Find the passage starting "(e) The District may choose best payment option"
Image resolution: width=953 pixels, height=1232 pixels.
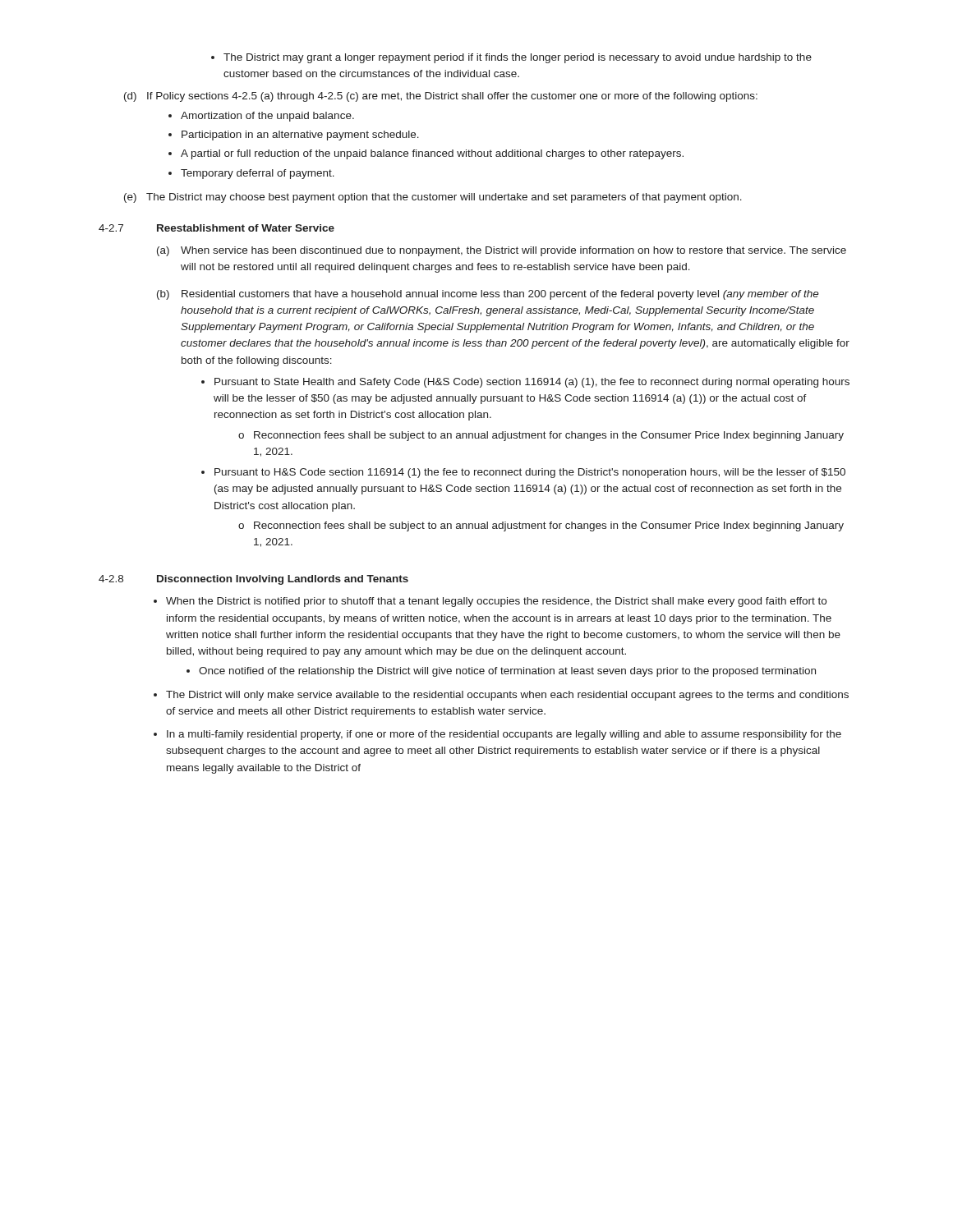(489, 197)
